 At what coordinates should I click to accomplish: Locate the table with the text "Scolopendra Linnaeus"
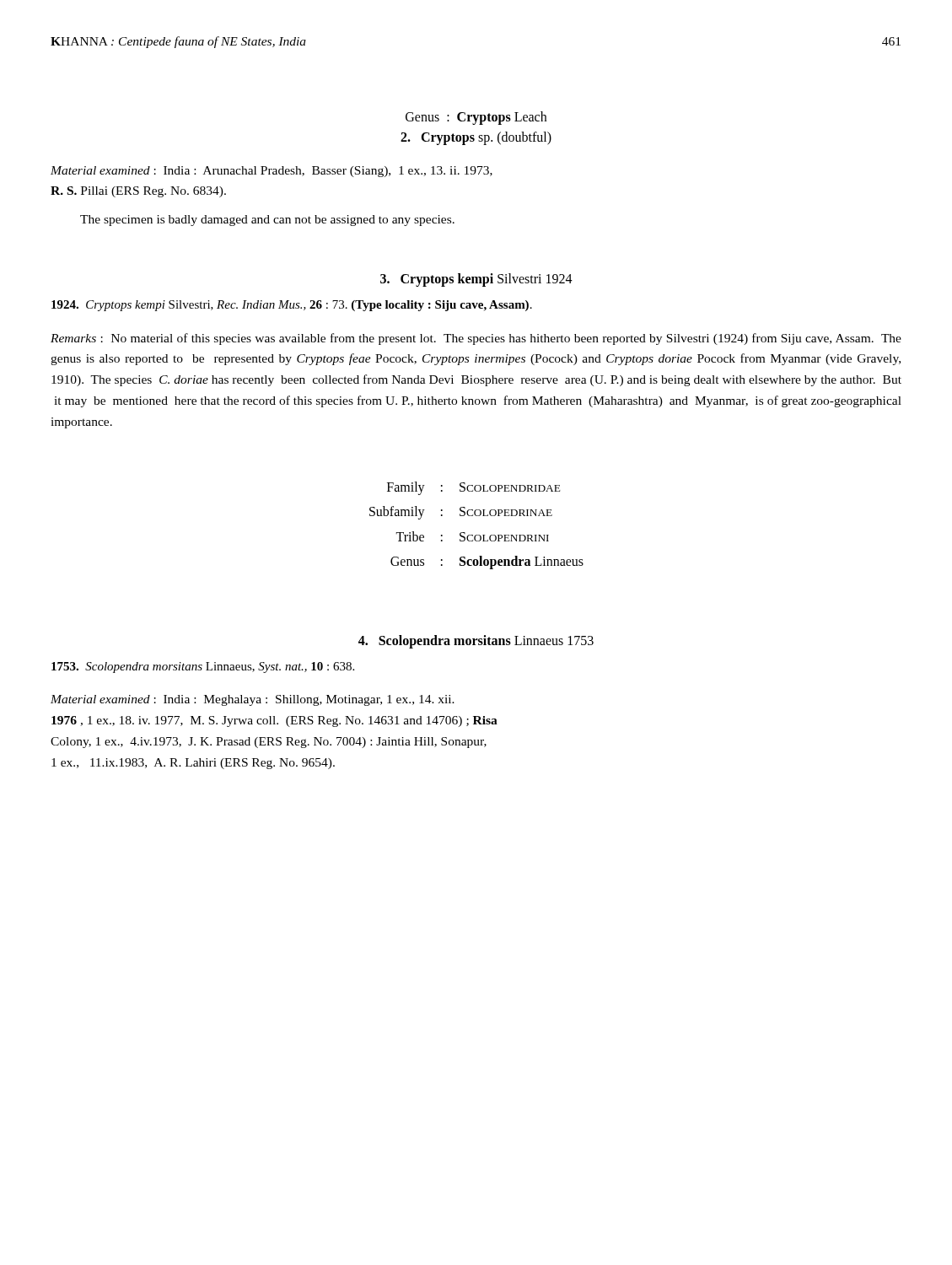coord(476,529)
